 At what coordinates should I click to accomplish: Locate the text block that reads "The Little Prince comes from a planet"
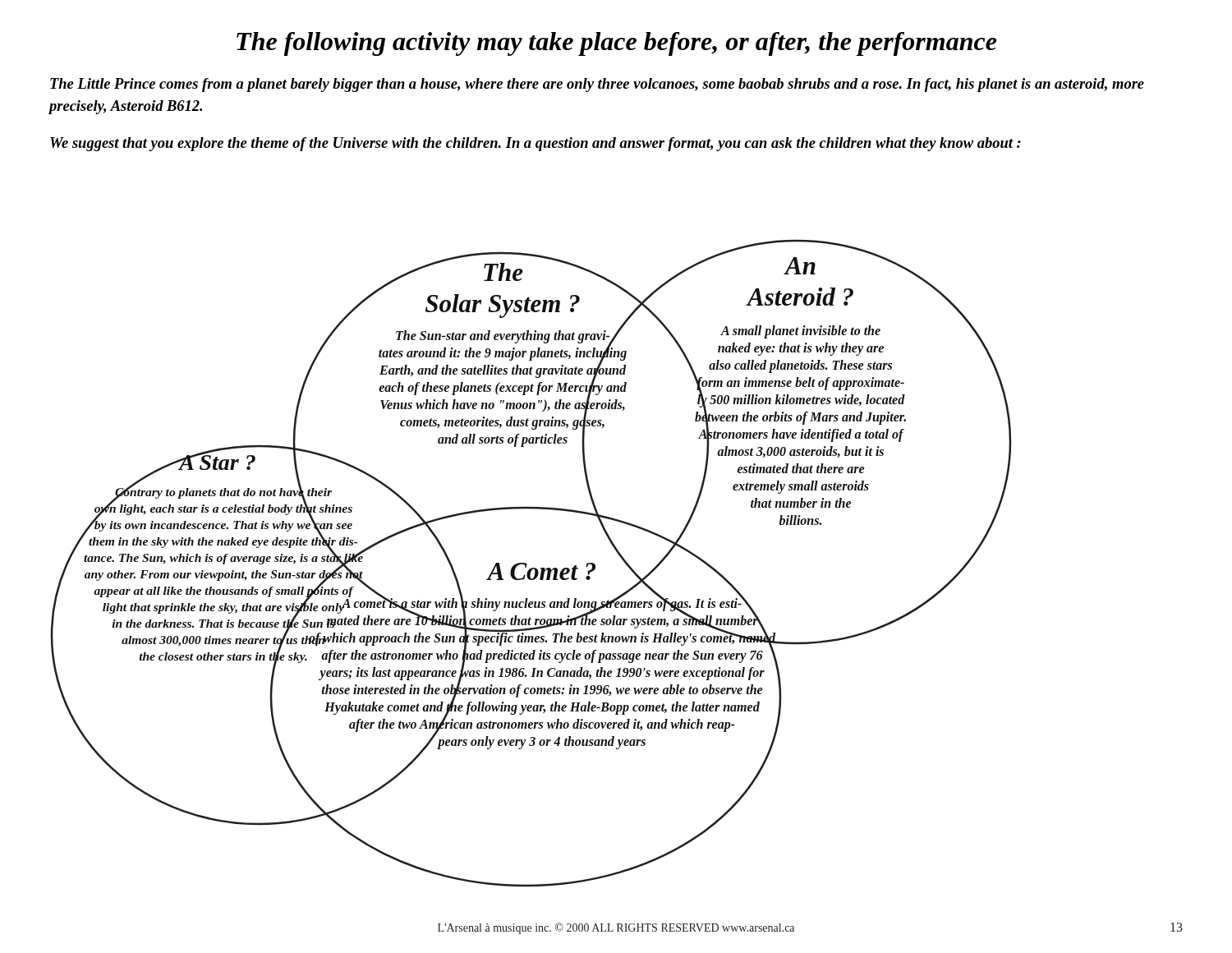click(x=616, y=95)
